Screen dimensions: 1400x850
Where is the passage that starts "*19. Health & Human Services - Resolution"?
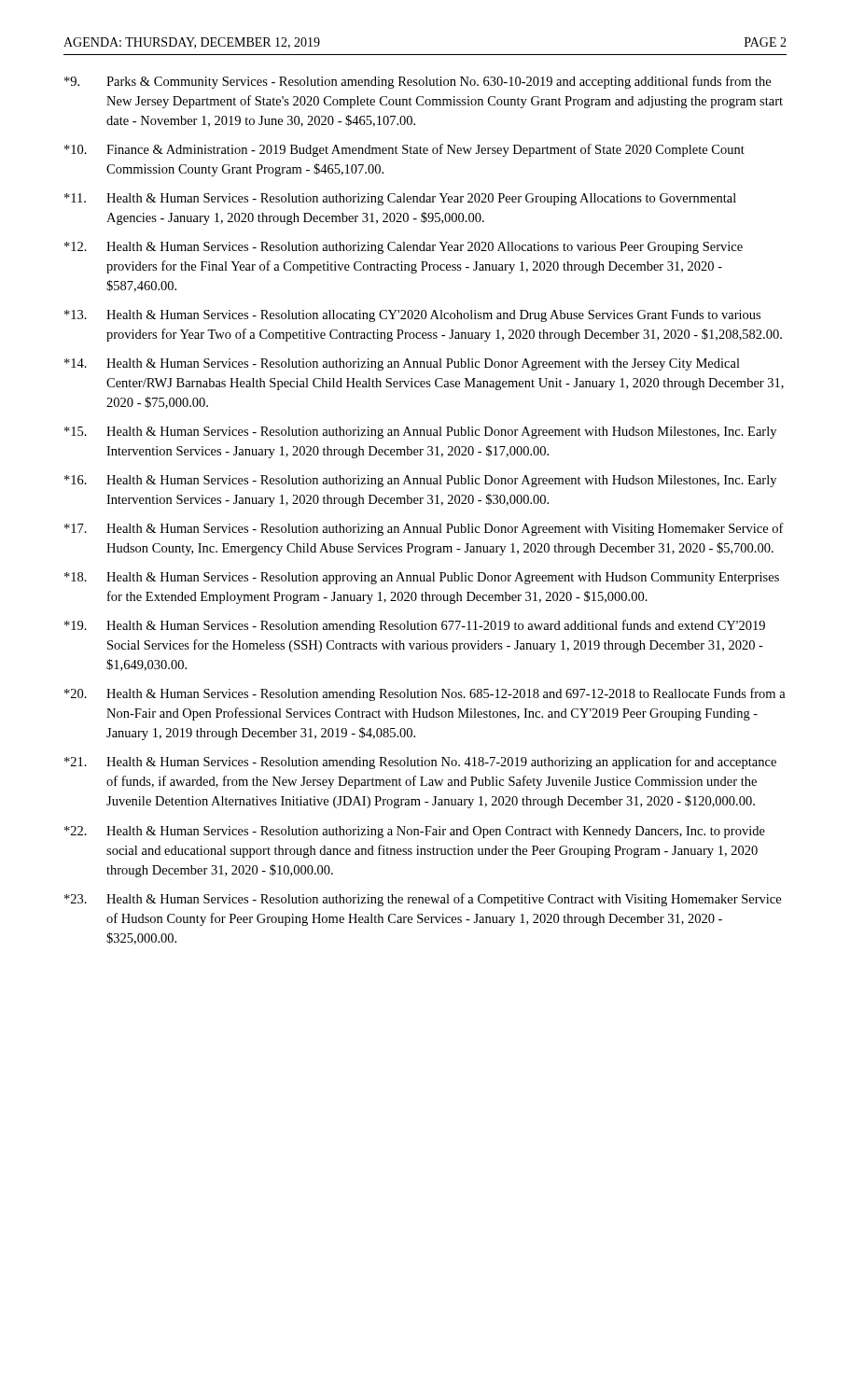(425, 646)
